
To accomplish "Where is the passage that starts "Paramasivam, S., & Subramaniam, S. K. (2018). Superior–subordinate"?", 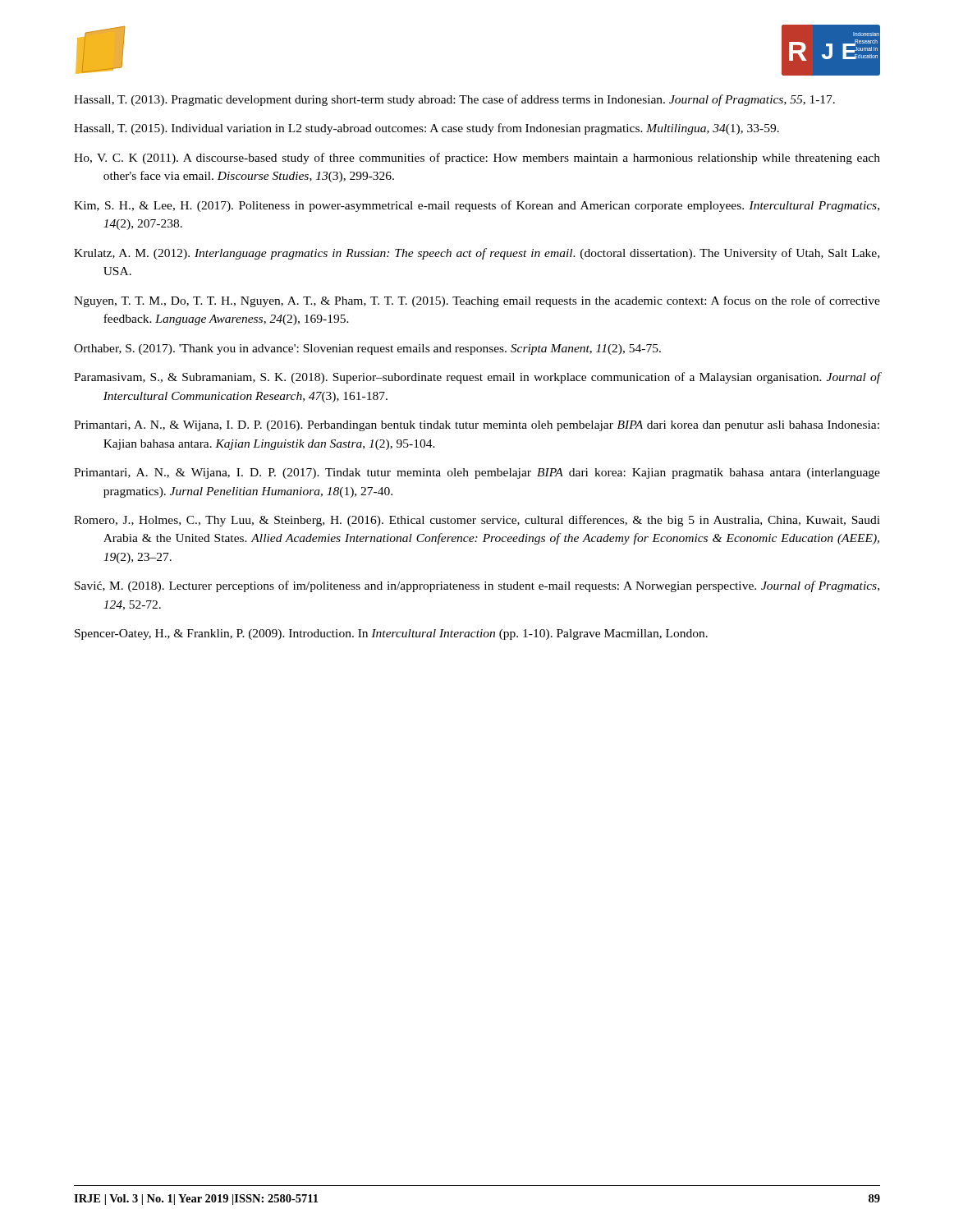I will [x=477, y=387].
